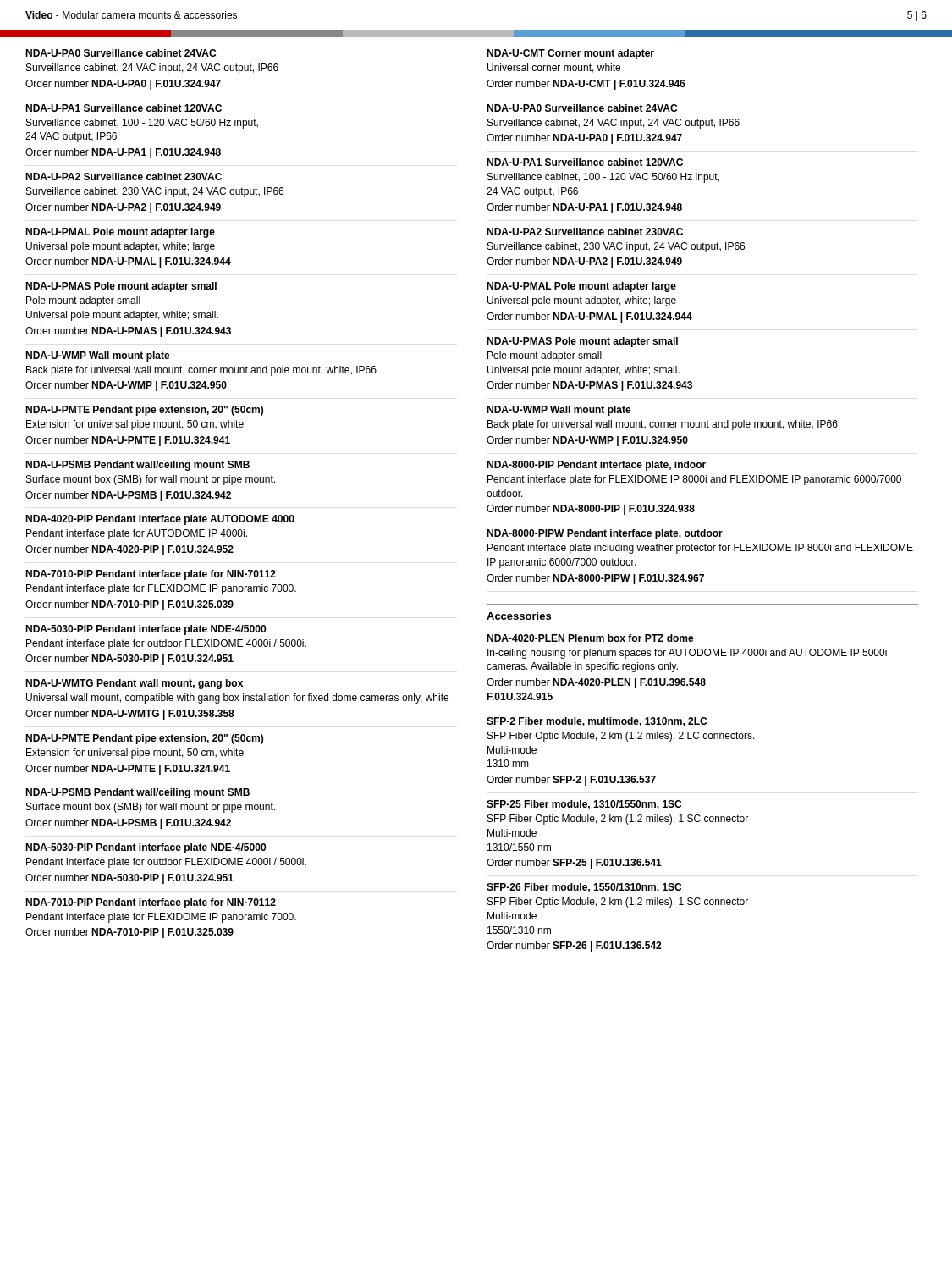Find a section header

tap(519, 616)
